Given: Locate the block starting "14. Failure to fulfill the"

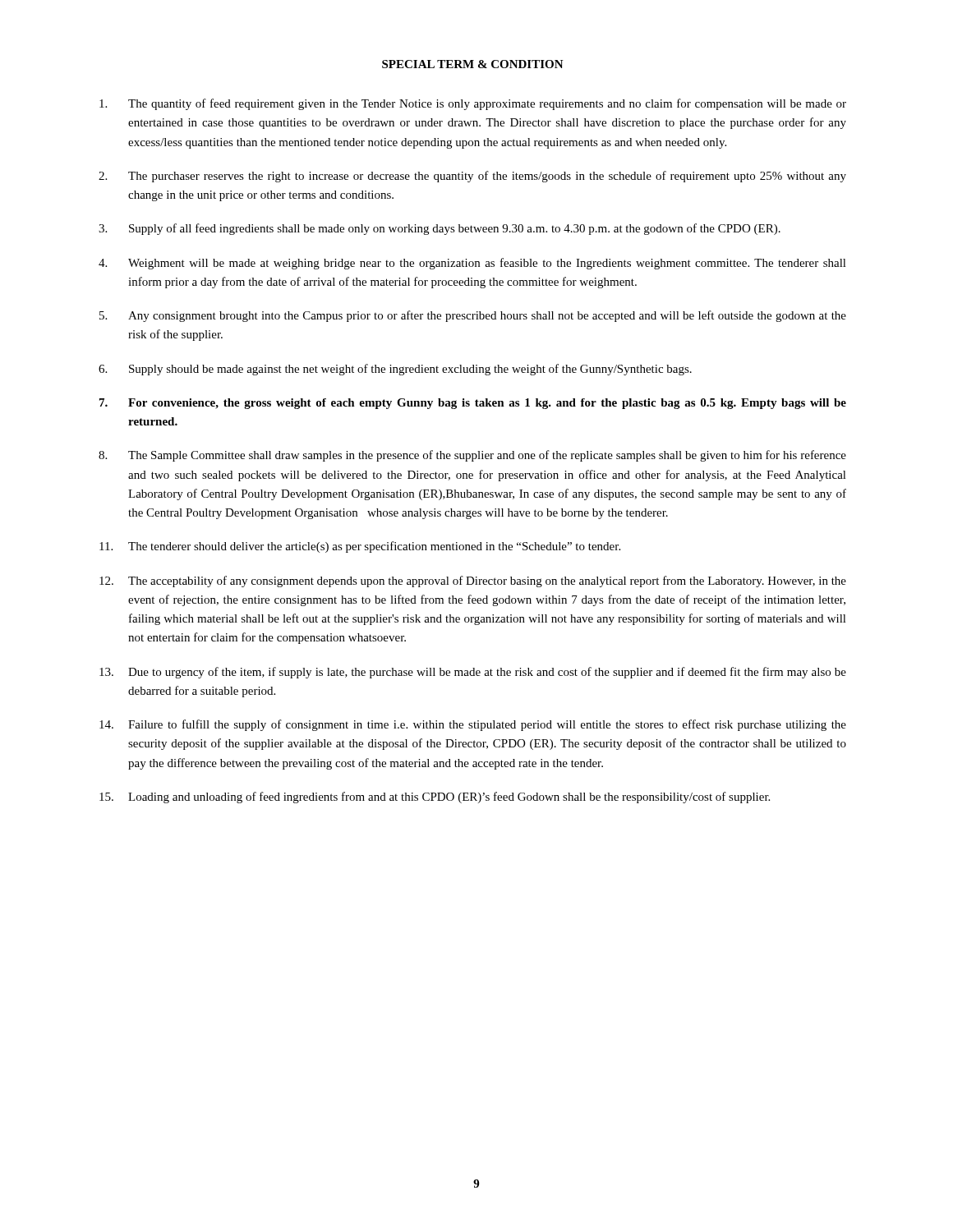Looking at the screenshot, I should (x=472, y=744).
